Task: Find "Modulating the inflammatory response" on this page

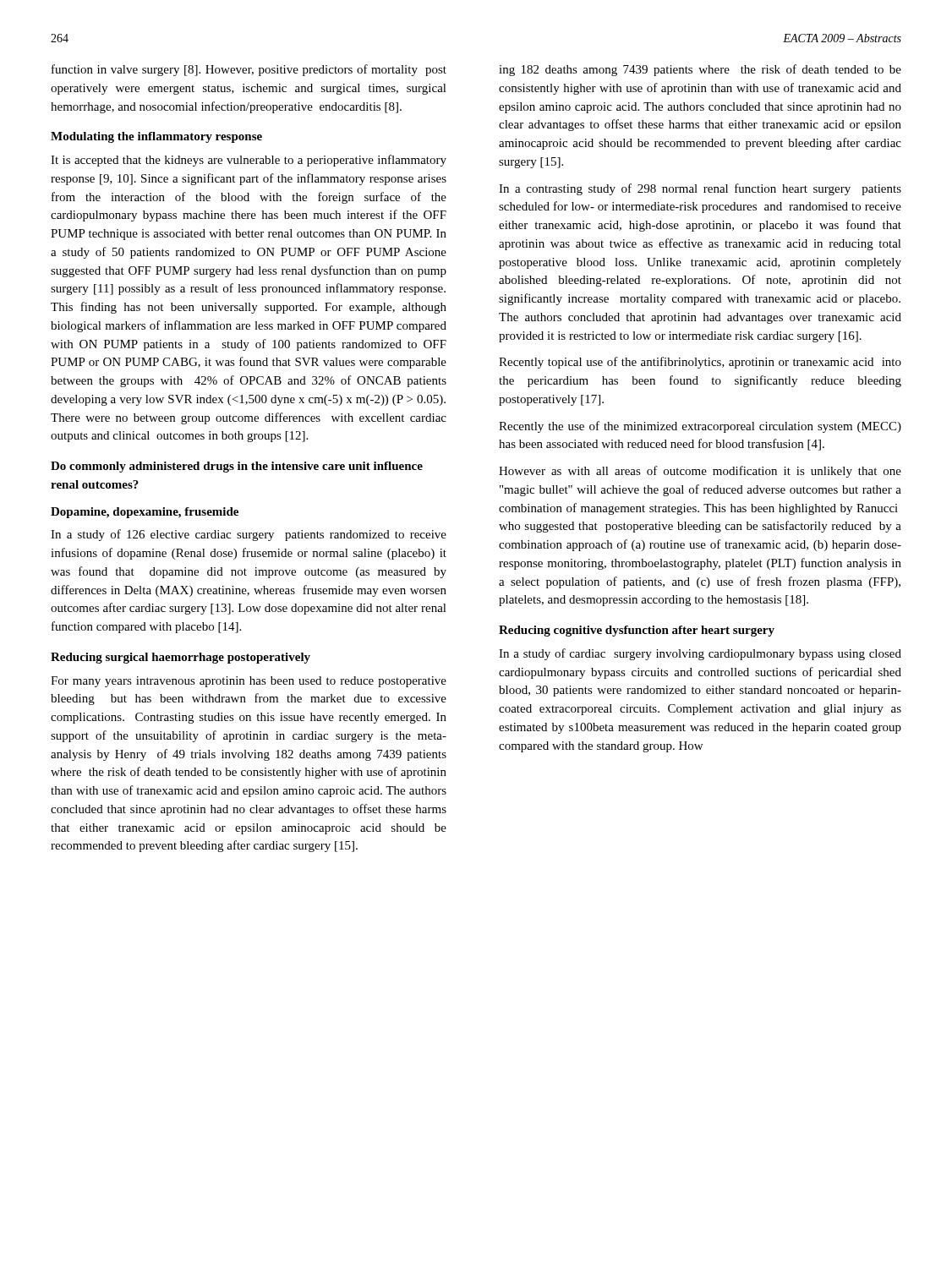Action: click(156, 136)
